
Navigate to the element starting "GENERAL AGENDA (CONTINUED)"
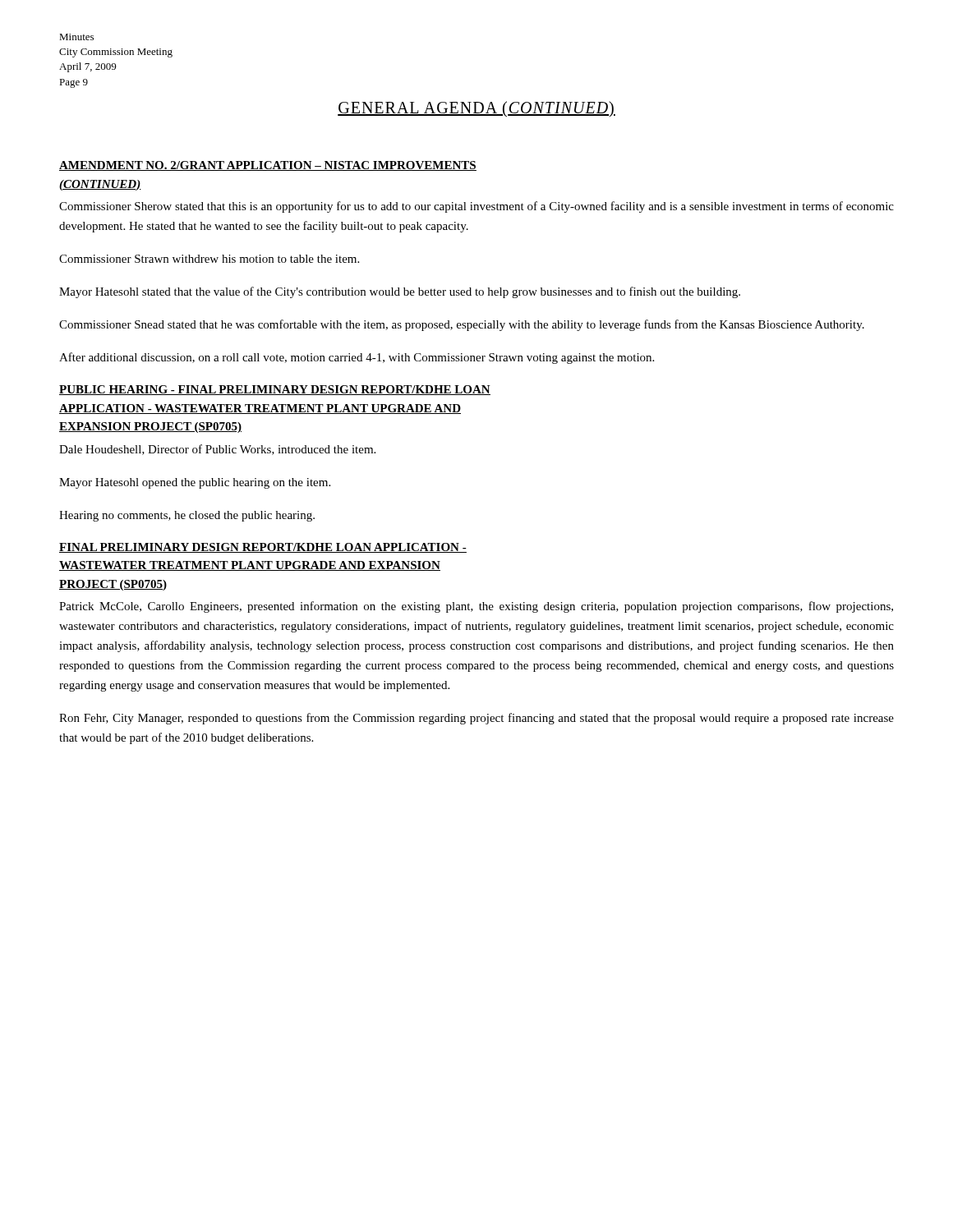click(476, 108)
